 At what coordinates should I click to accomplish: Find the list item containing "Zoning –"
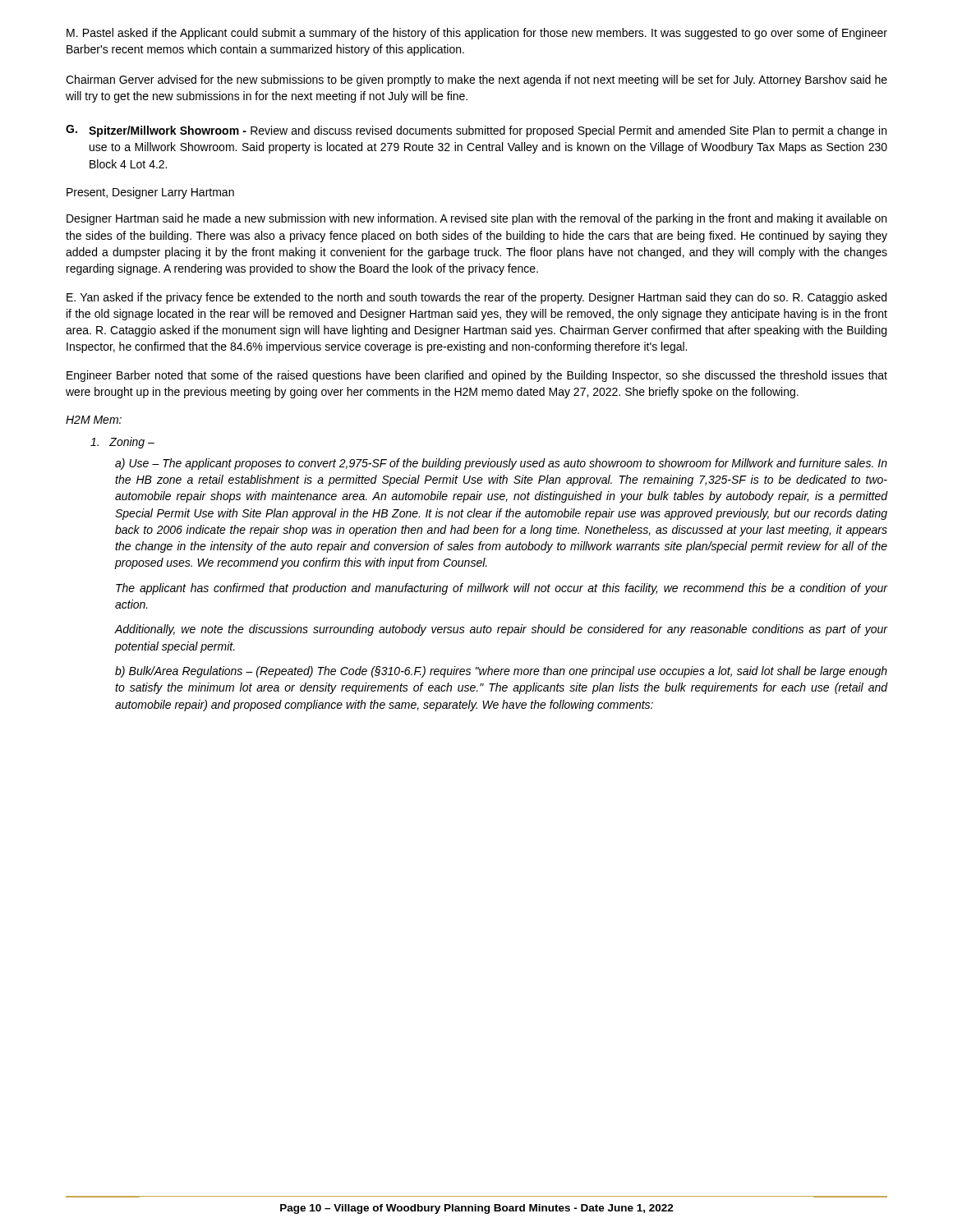click(x=122, y=442)
